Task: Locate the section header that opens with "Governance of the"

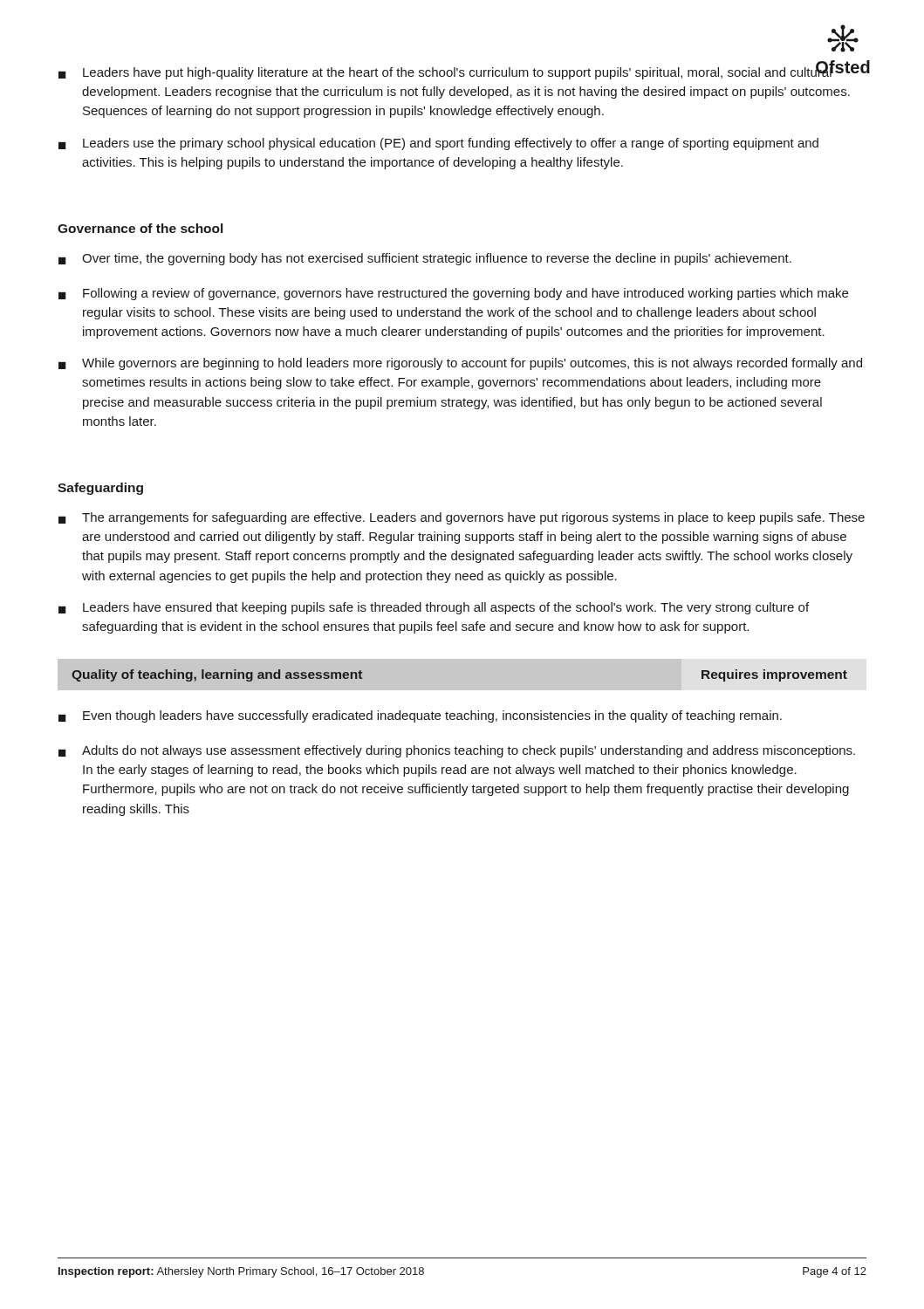Action: click(x=141, y=228)
